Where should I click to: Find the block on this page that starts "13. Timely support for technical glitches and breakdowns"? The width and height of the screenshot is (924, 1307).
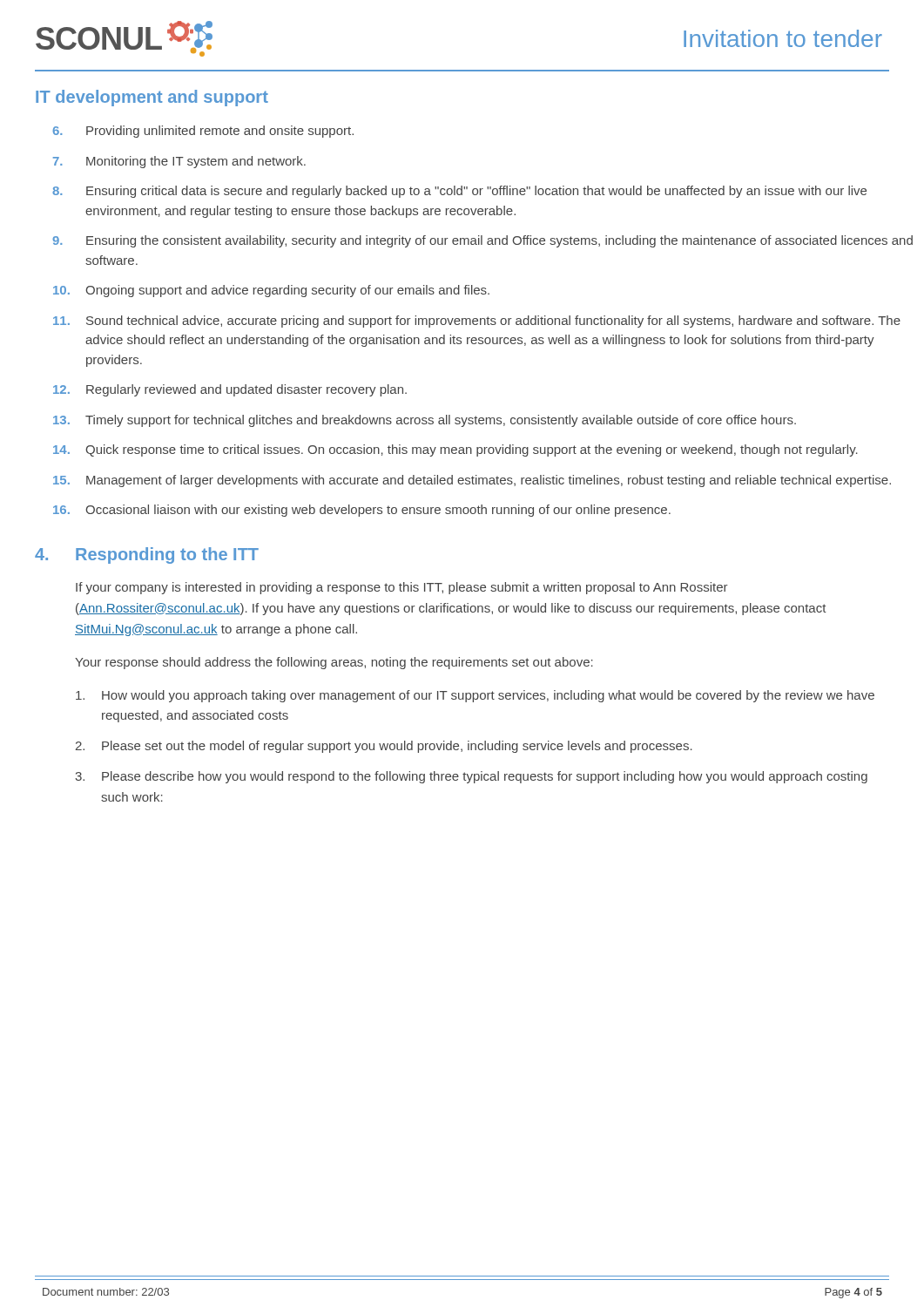pyautogui.click(x=488, y=420)
